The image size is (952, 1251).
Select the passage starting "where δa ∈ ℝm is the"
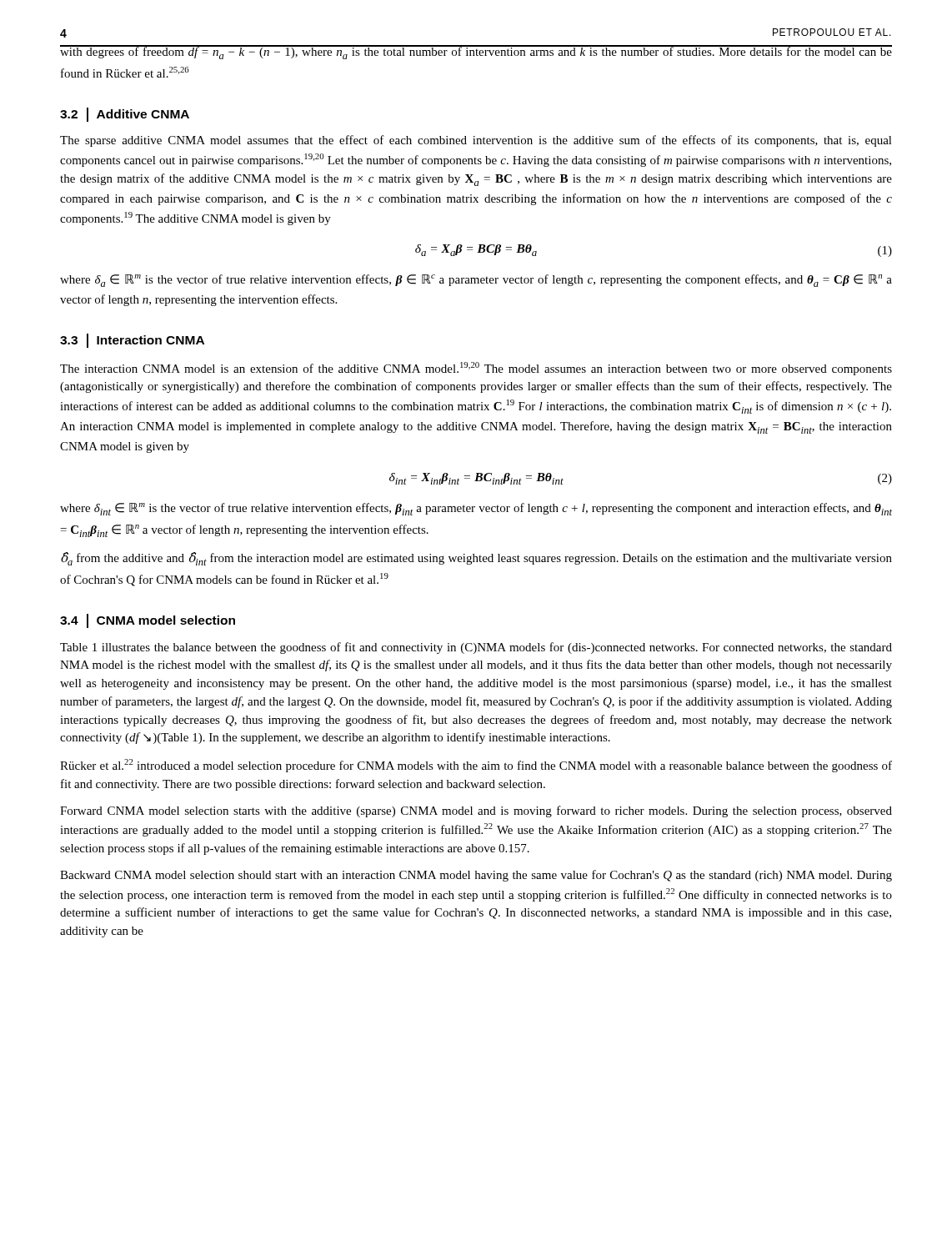tap(476, 290)
